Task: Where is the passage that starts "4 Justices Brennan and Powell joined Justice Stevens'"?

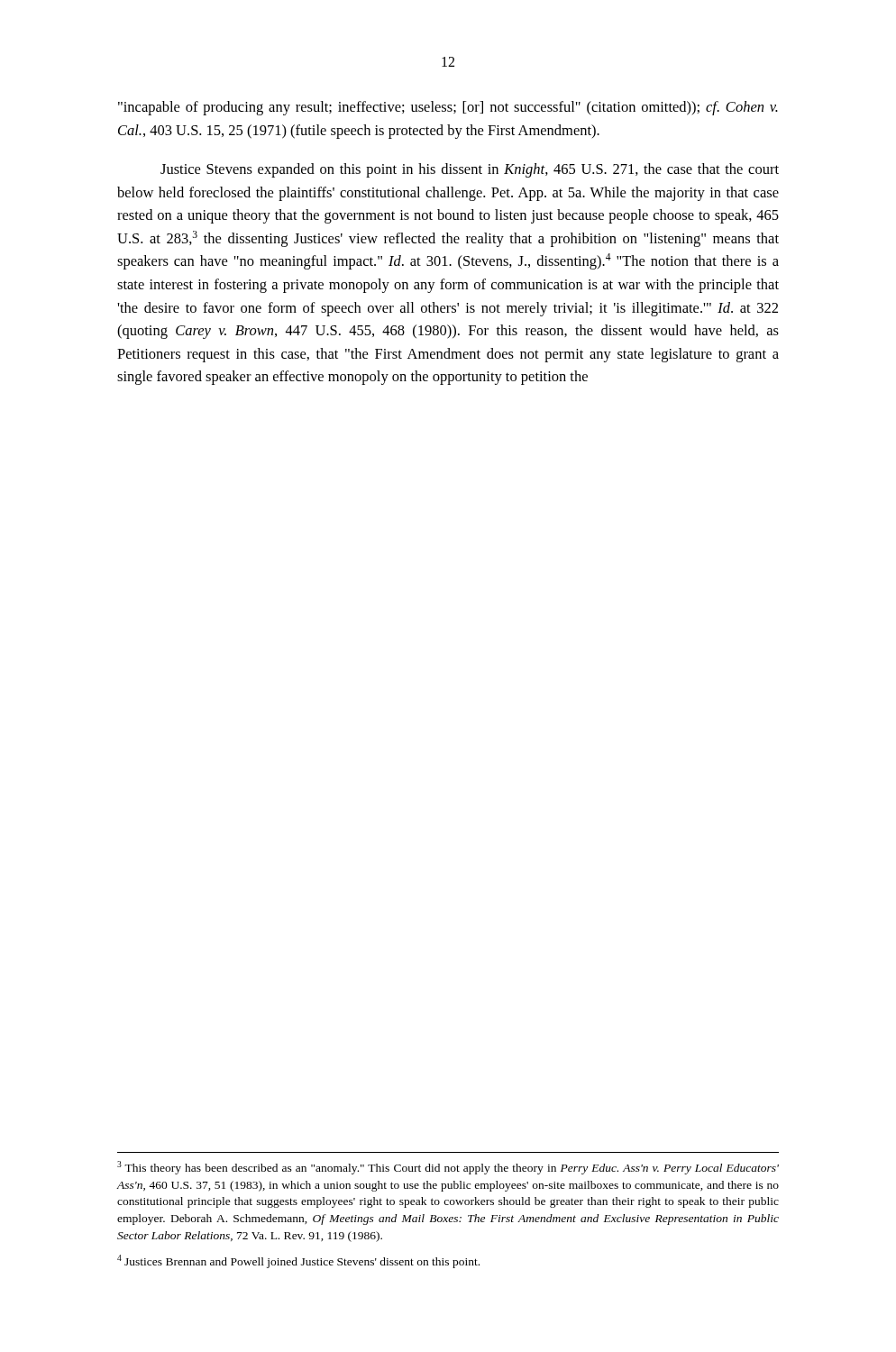Action: tap(299, 1261)
